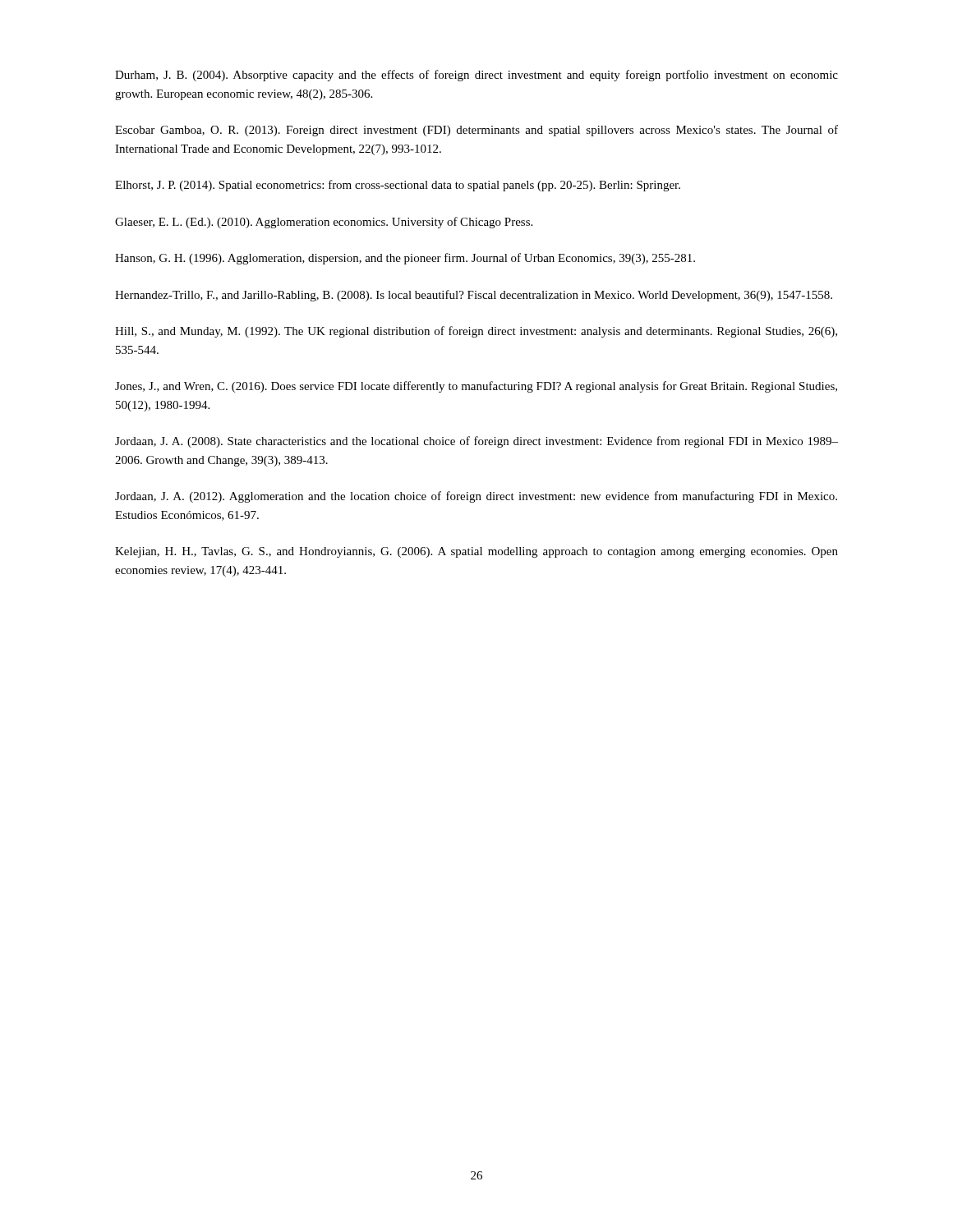Select the passage starting "Jones, J., and"
Screen dimensions: 1232x953
pyautogui.click(x=476, y=395)
